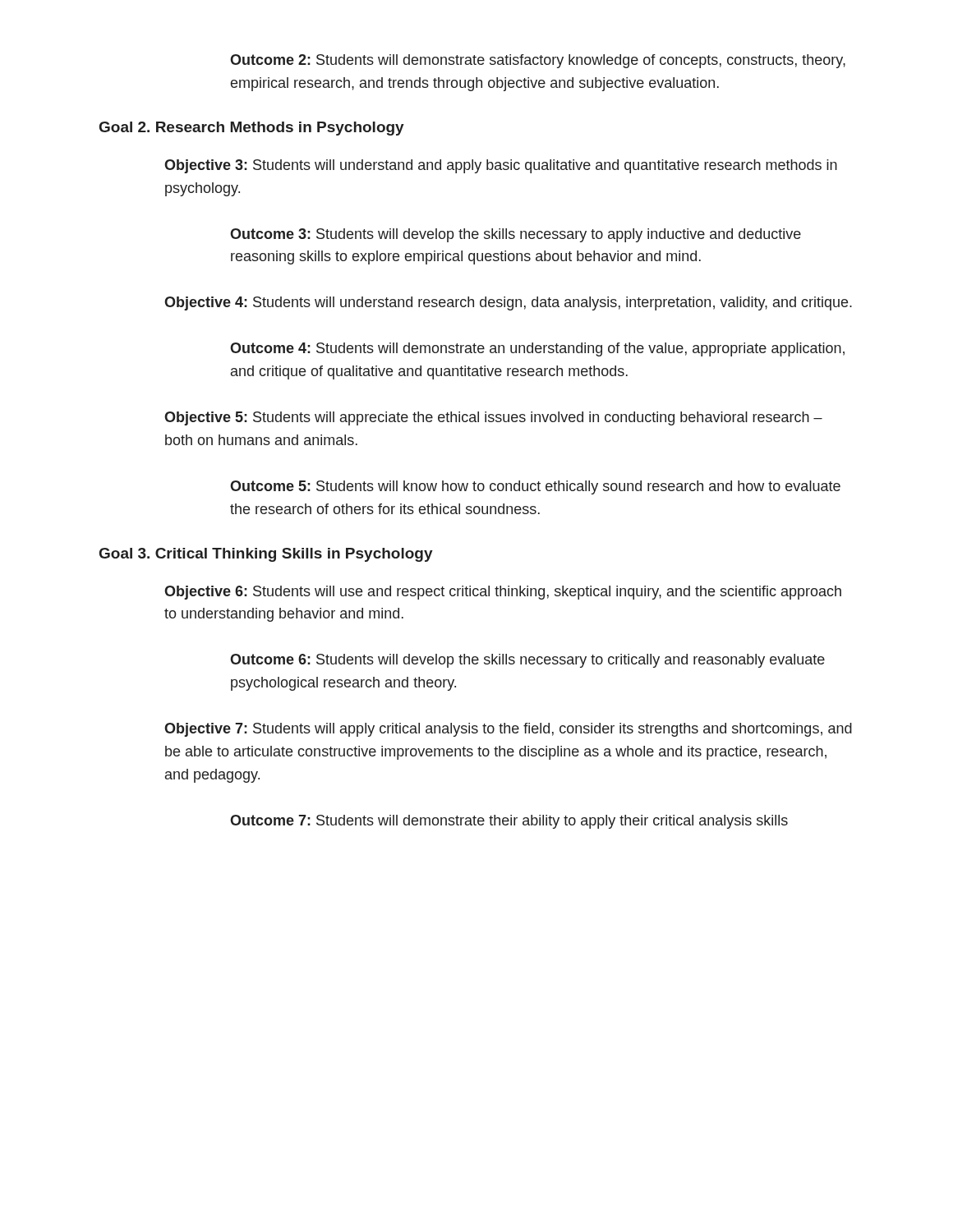This screenshot has height=1232, width=953.
Task: Select the block starting "Outcome 2: Students will"
Action: click(x=538, y=71)
